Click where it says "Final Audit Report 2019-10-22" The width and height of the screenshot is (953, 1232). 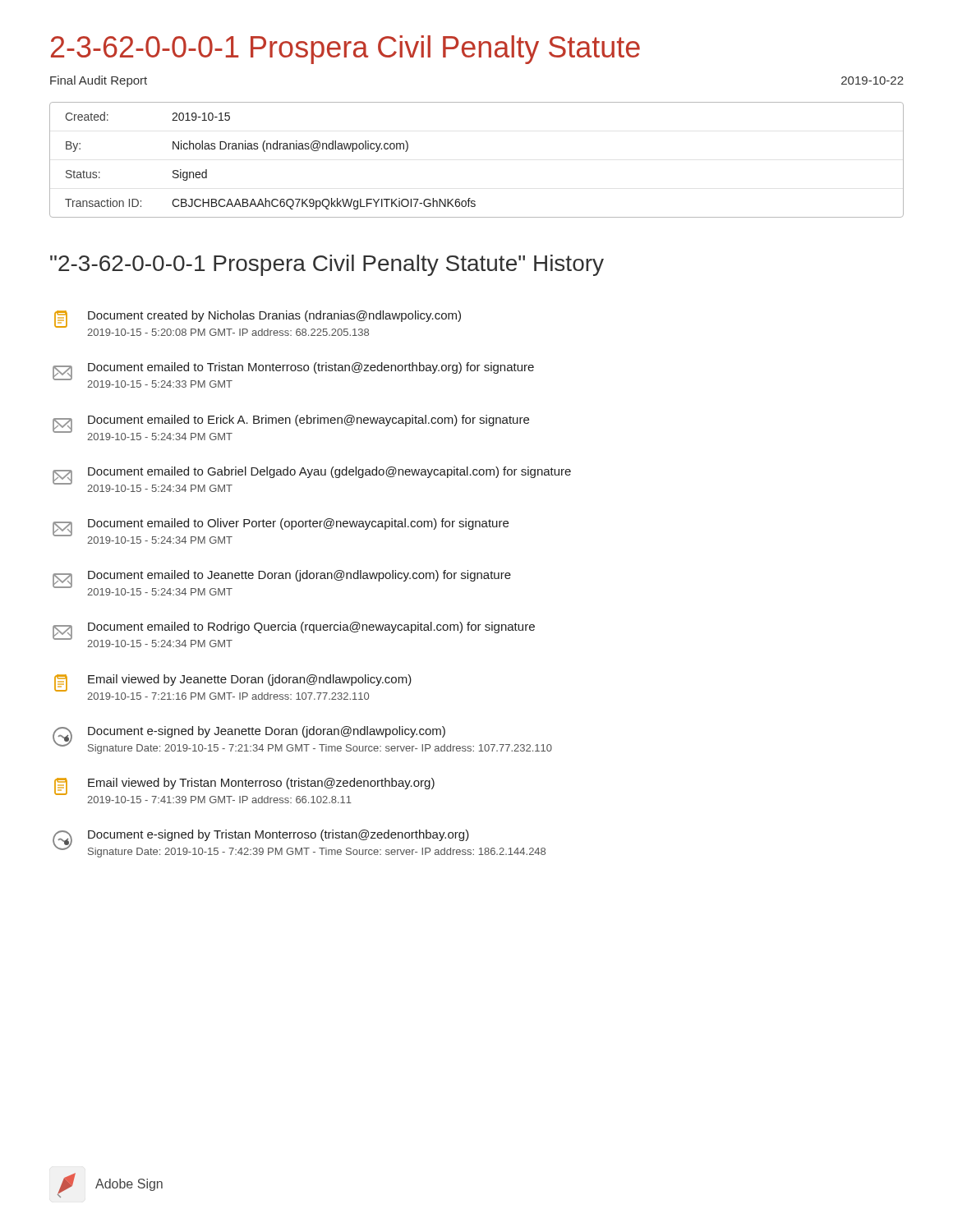(x=96, y=81)
